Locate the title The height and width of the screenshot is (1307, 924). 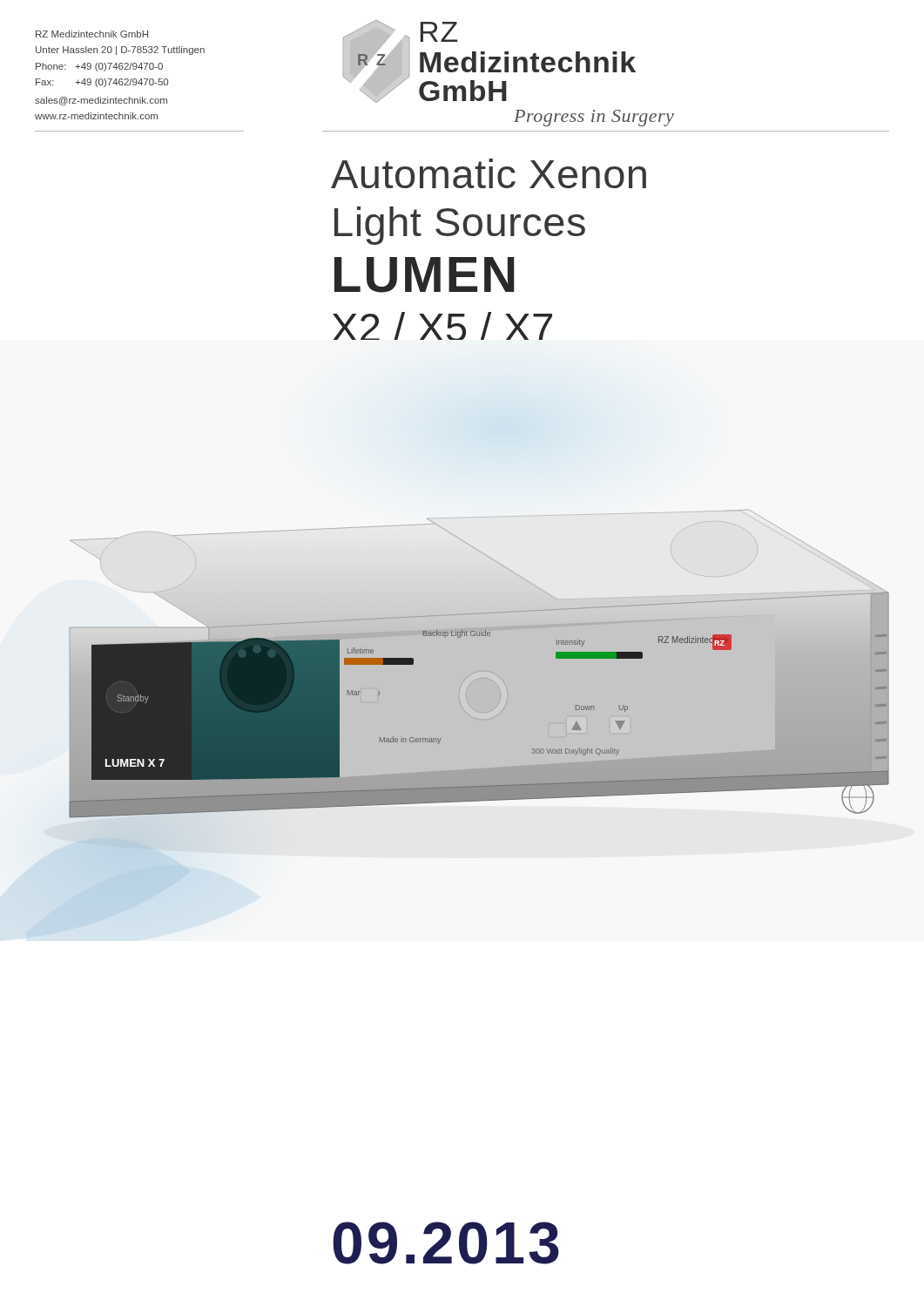(x=608, y=251)
